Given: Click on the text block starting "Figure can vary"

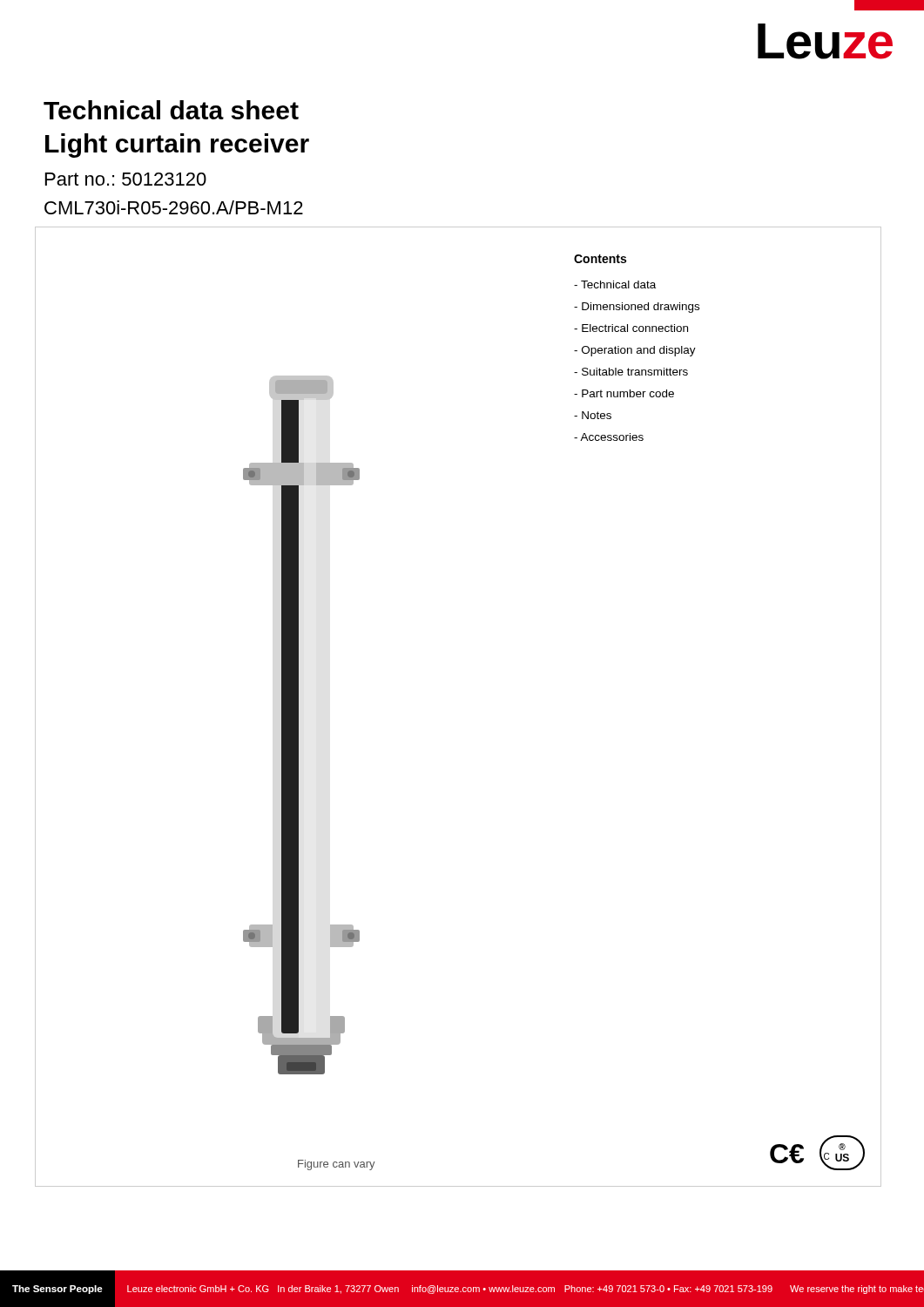Looking at the screenshot, I should pyautogui.click(x=336, y=1164).
